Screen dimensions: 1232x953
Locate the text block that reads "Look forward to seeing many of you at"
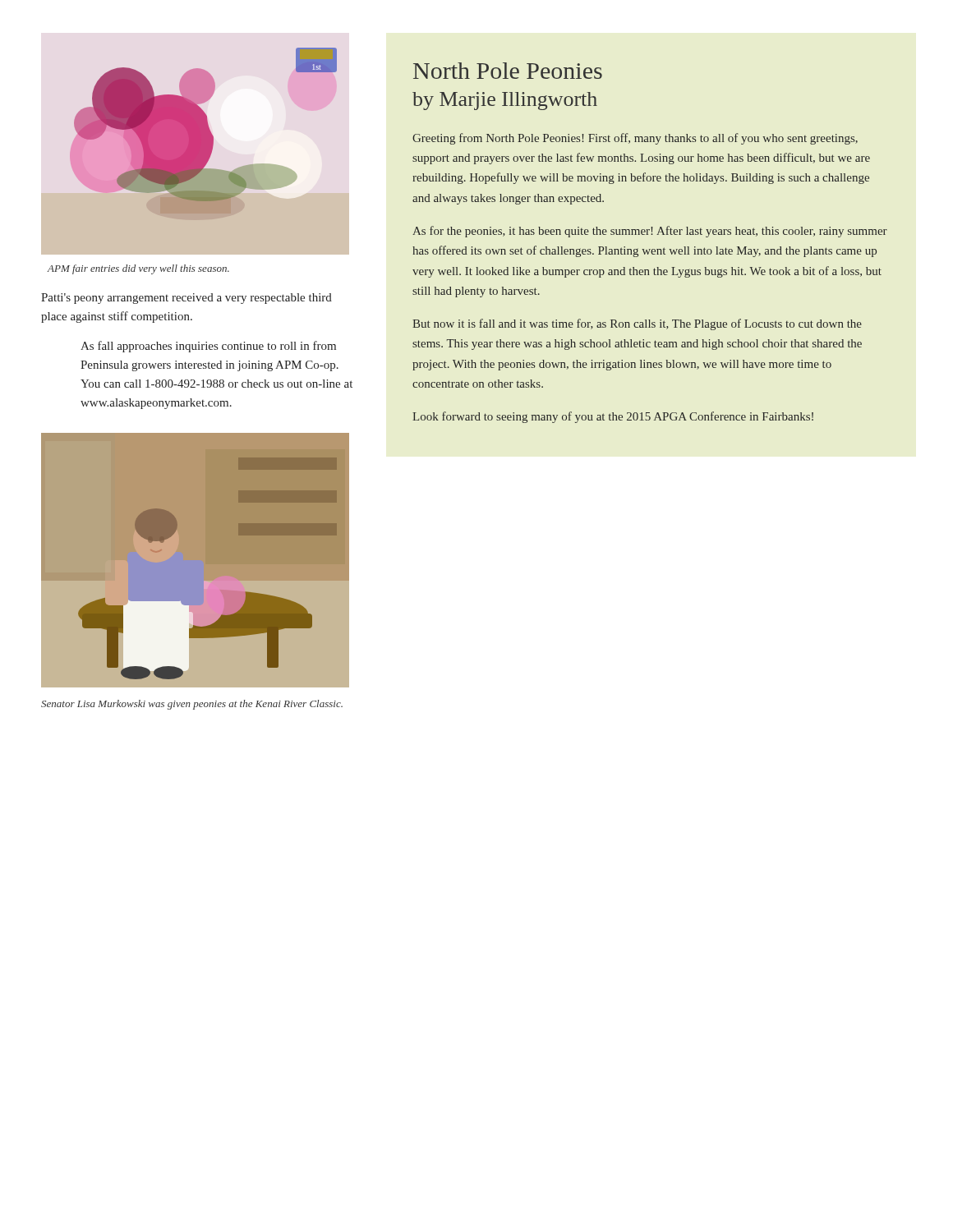(613, 417)
